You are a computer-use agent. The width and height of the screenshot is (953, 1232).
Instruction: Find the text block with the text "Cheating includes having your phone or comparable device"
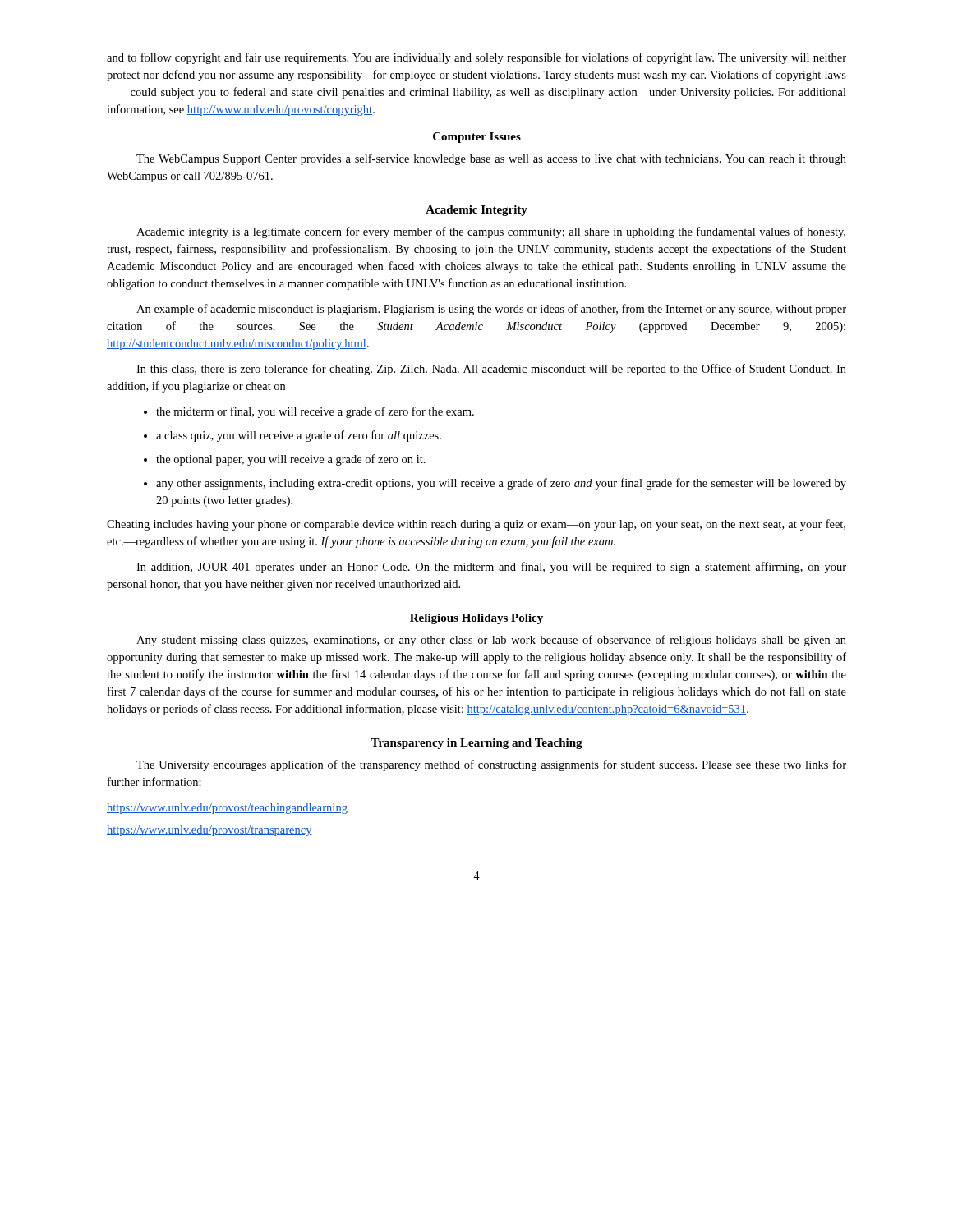476,533
